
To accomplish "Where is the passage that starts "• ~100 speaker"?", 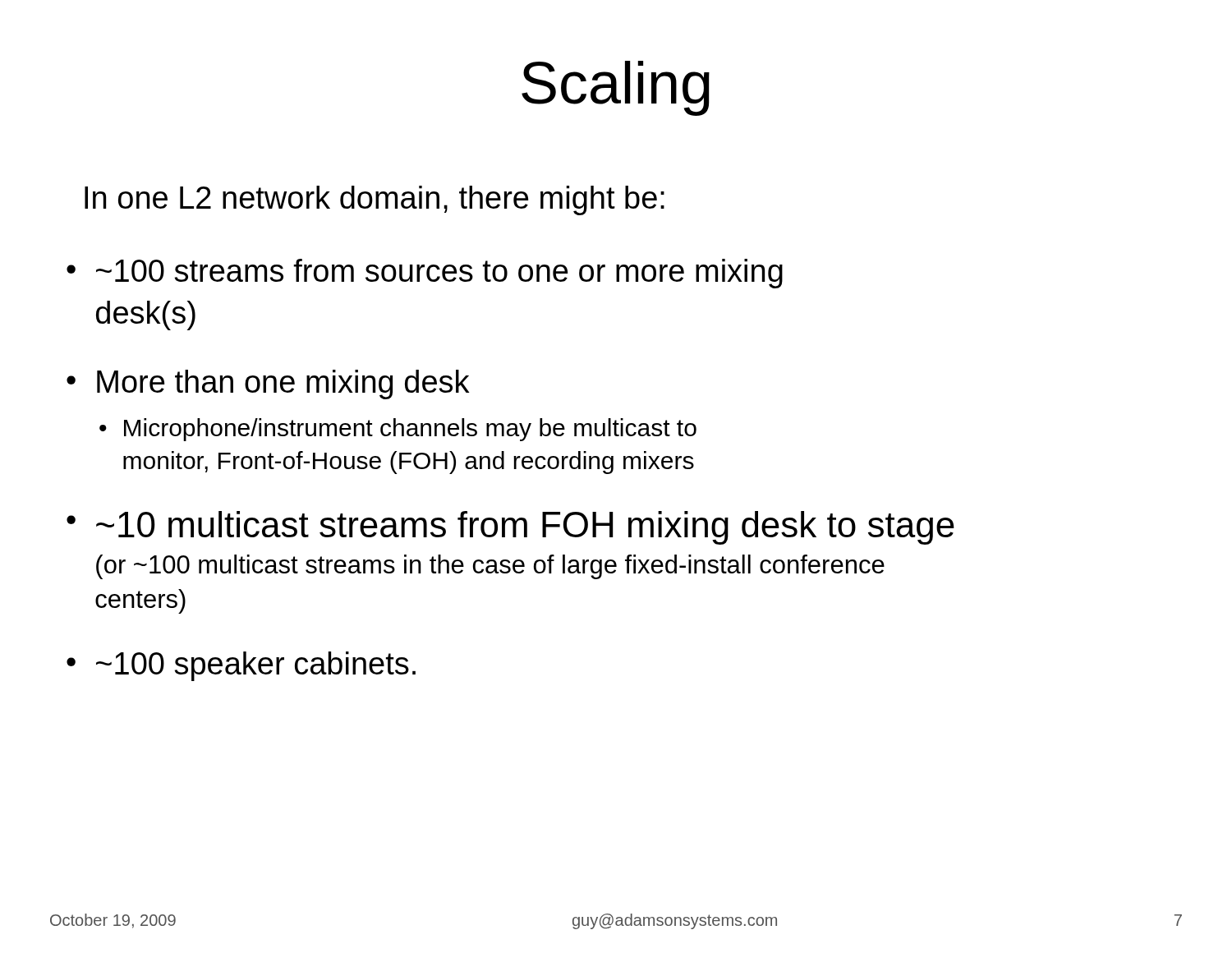I will pyautogui.click(x=242, y=664).
